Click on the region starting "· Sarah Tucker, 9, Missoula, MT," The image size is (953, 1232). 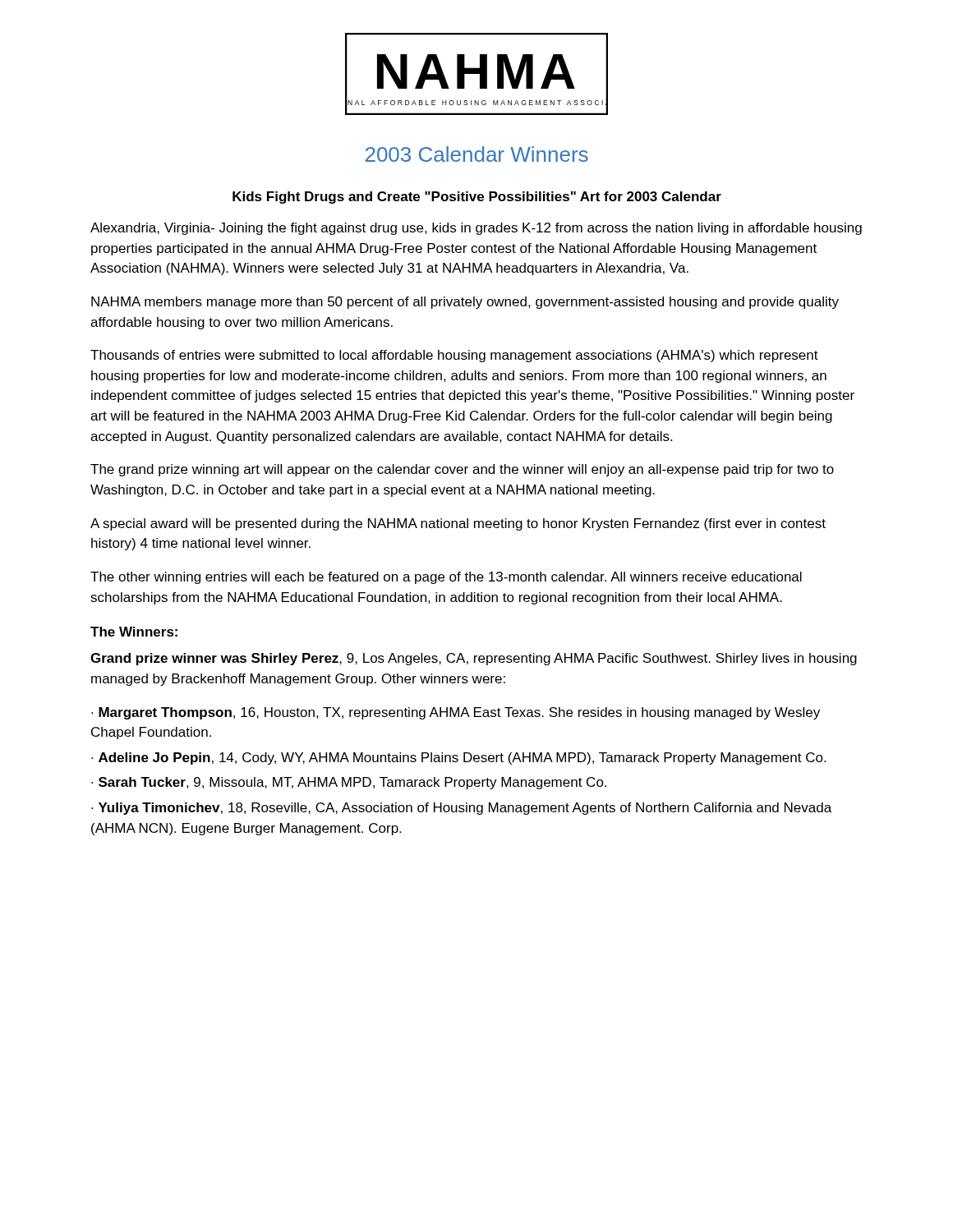[x=349, y=783]
